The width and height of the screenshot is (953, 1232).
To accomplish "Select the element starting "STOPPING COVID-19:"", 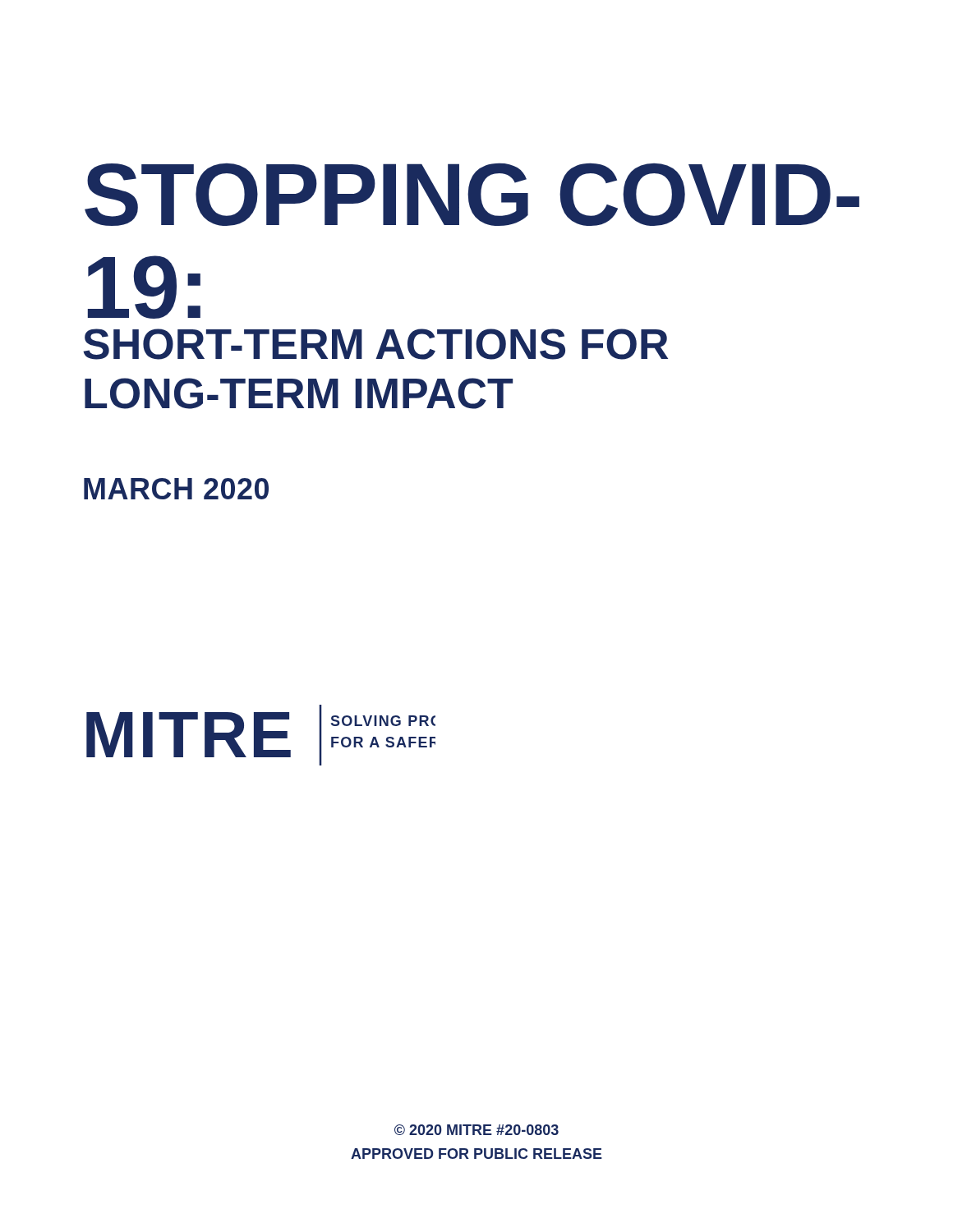I will (x=472, y=241).
